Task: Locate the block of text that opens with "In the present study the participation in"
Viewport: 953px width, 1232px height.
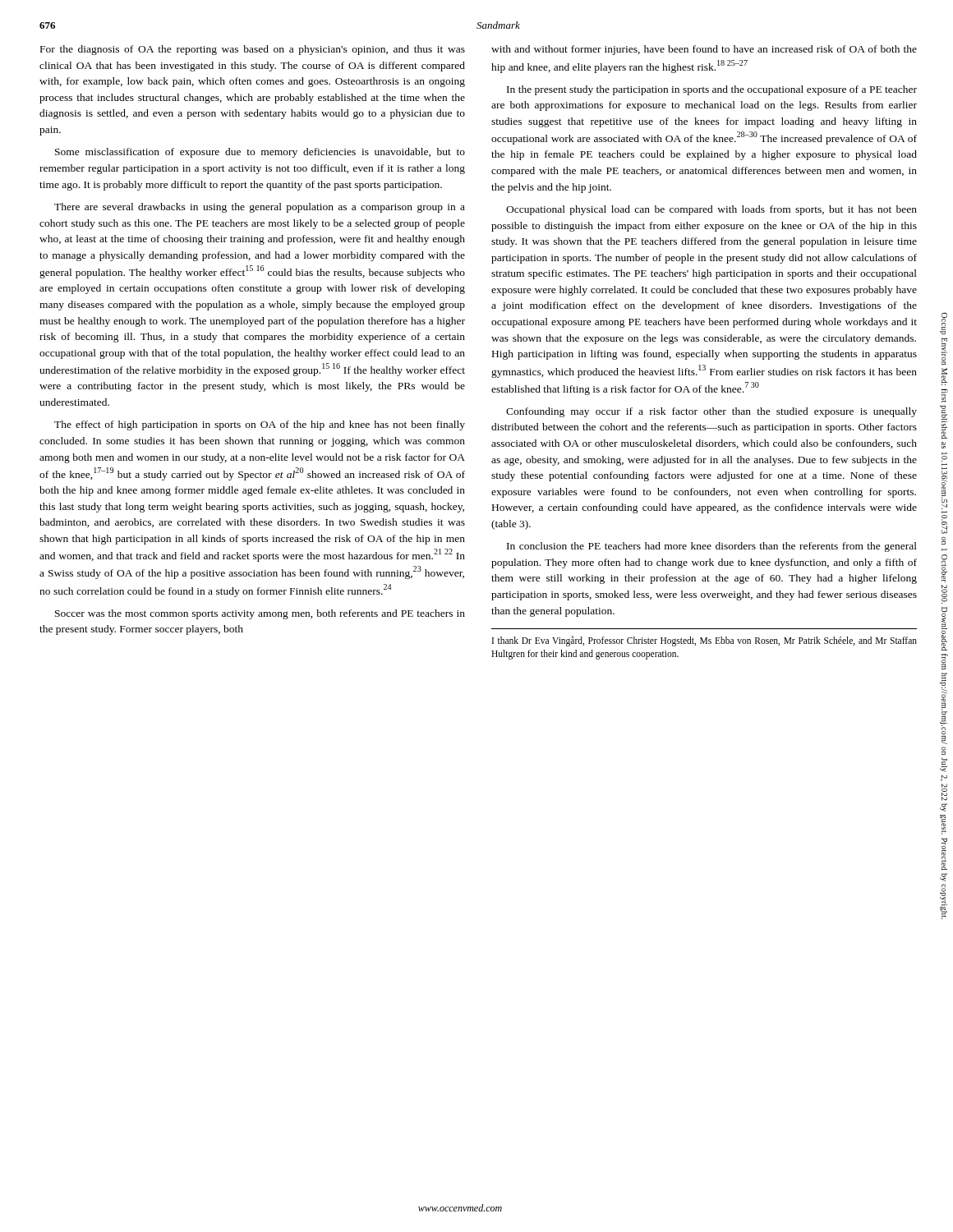Action: (x=704, y=138)
